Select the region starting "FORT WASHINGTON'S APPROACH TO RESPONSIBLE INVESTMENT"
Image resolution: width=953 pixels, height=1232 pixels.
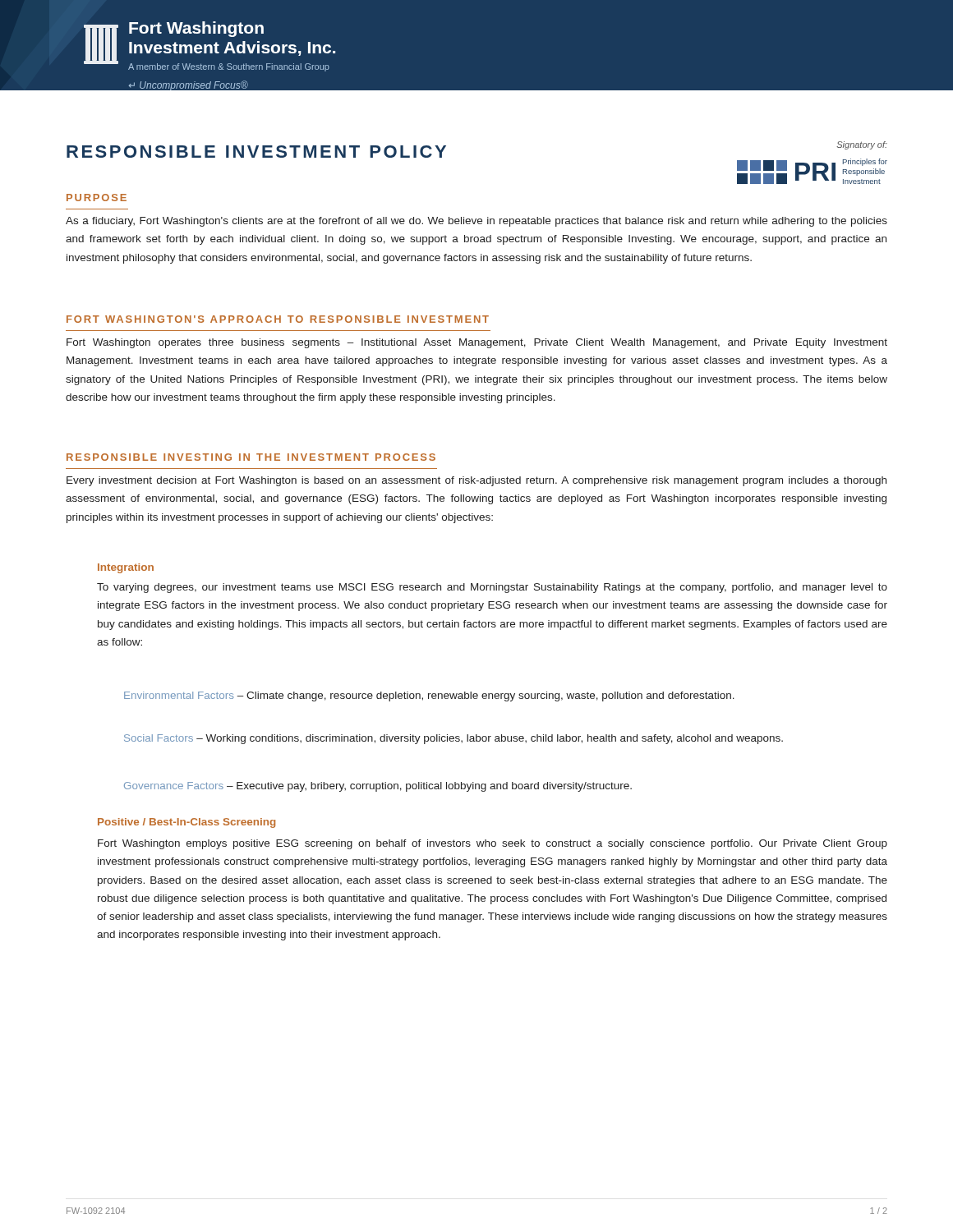278,319
